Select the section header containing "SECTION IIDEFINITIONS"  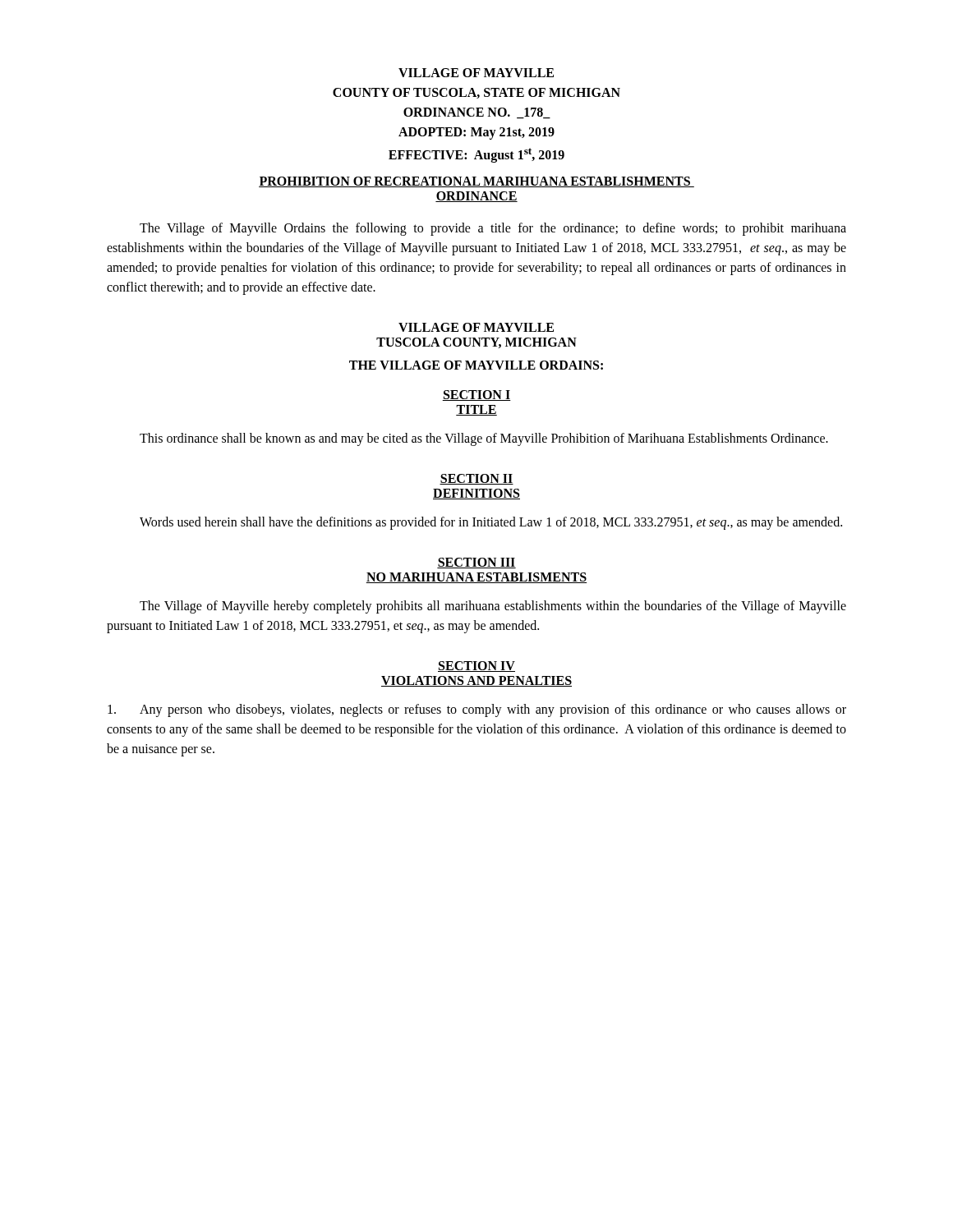476,486
